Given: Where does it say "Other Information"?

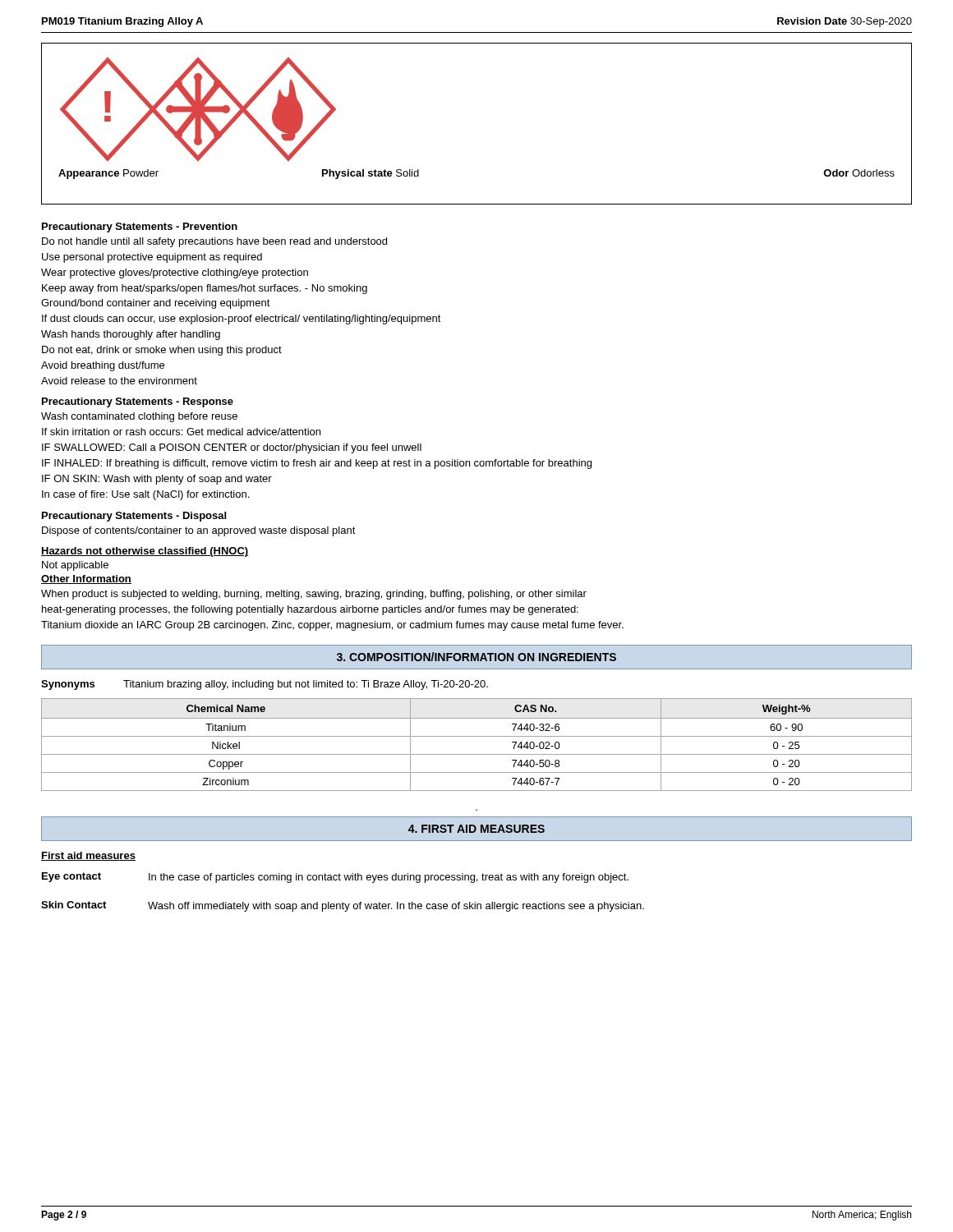Looking at the screenshot, I should 86,579.
